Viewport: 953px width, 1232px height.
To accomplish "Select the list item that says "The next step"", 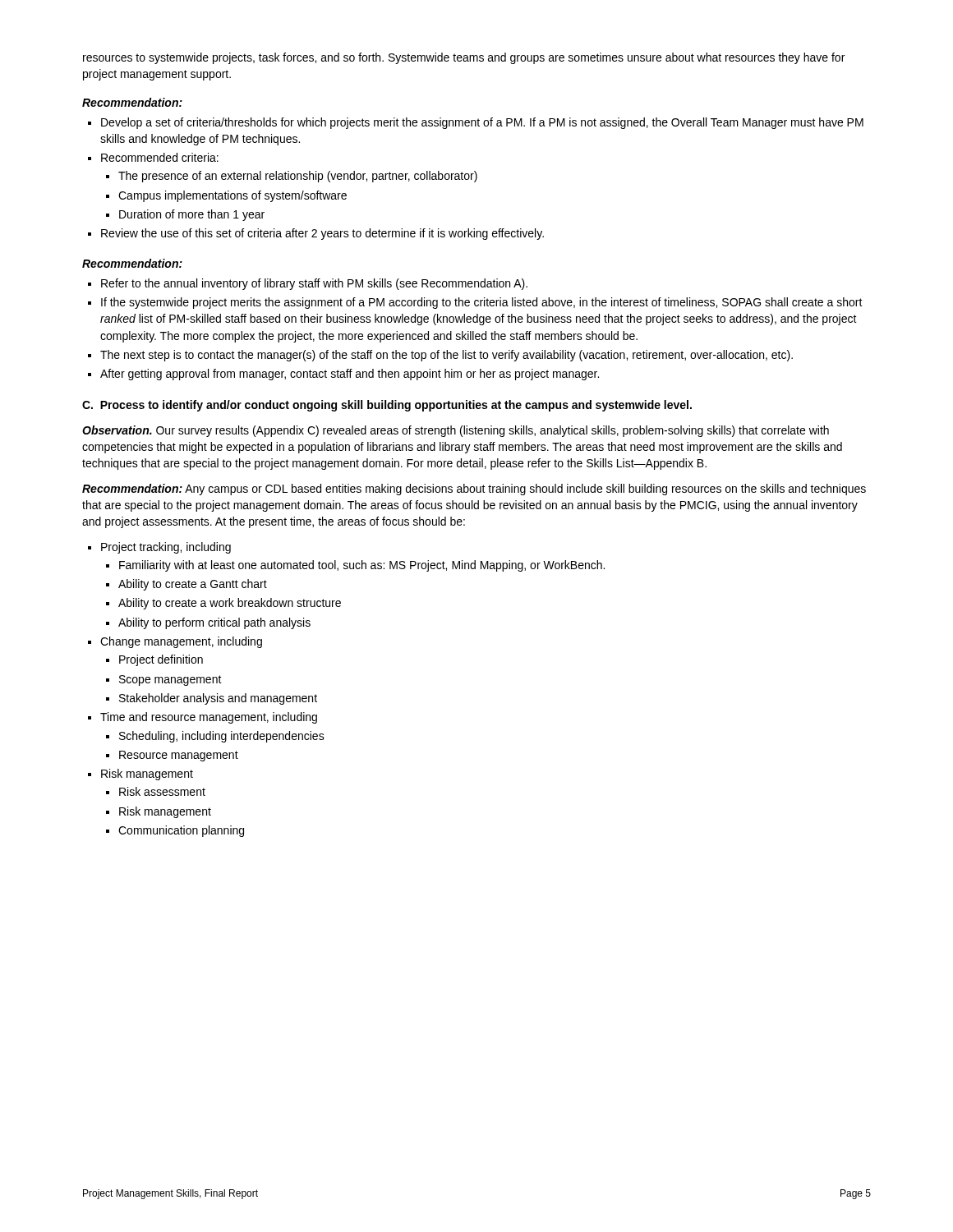I will 447,355.
